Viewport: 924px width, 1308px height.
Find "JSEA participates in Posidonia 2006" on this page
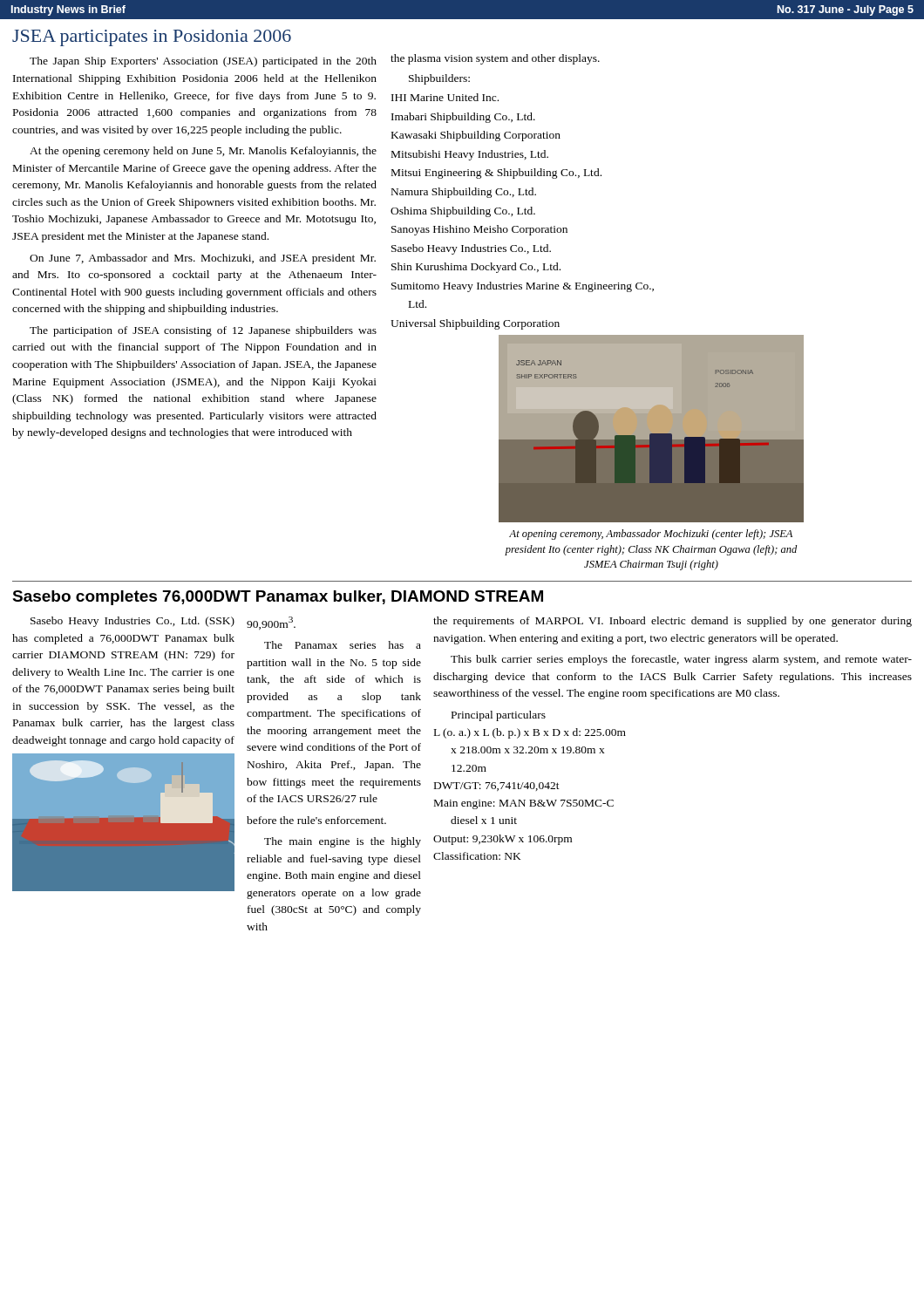click(152, 35)
